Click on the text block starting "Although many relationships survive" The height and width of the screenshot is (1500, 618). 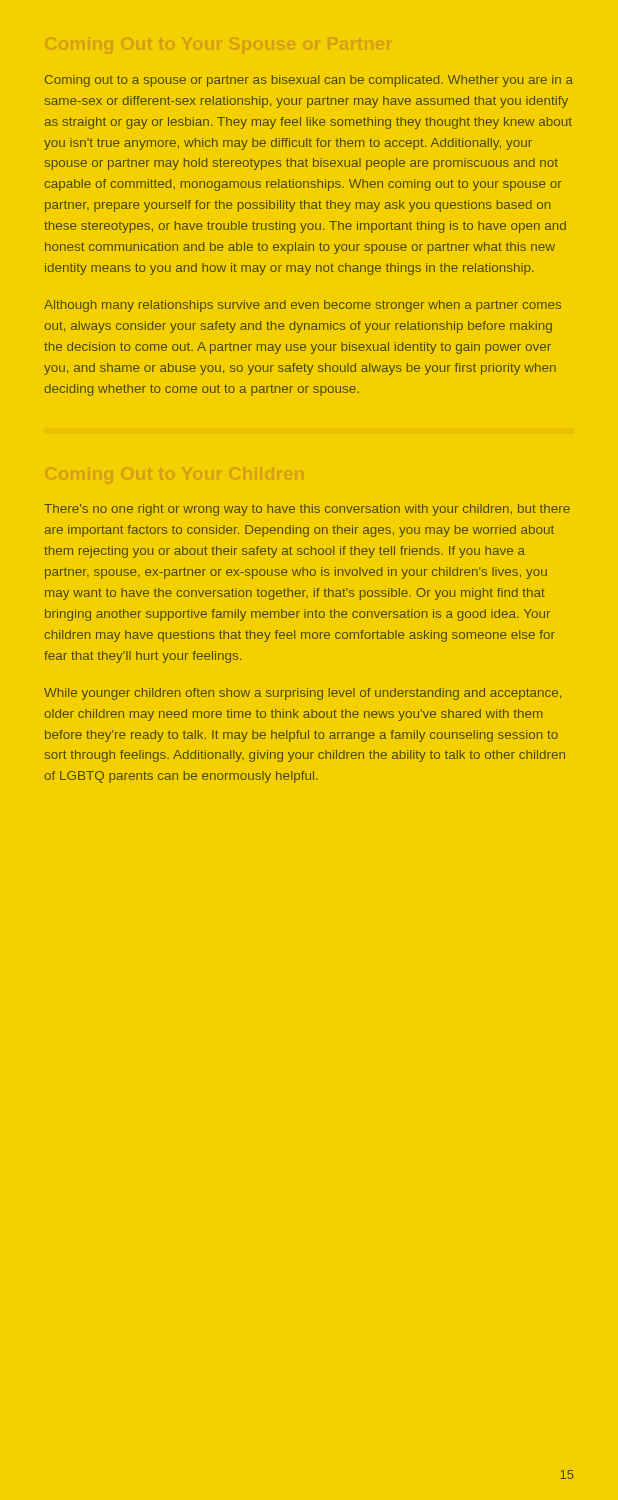[x=309, y=347]
